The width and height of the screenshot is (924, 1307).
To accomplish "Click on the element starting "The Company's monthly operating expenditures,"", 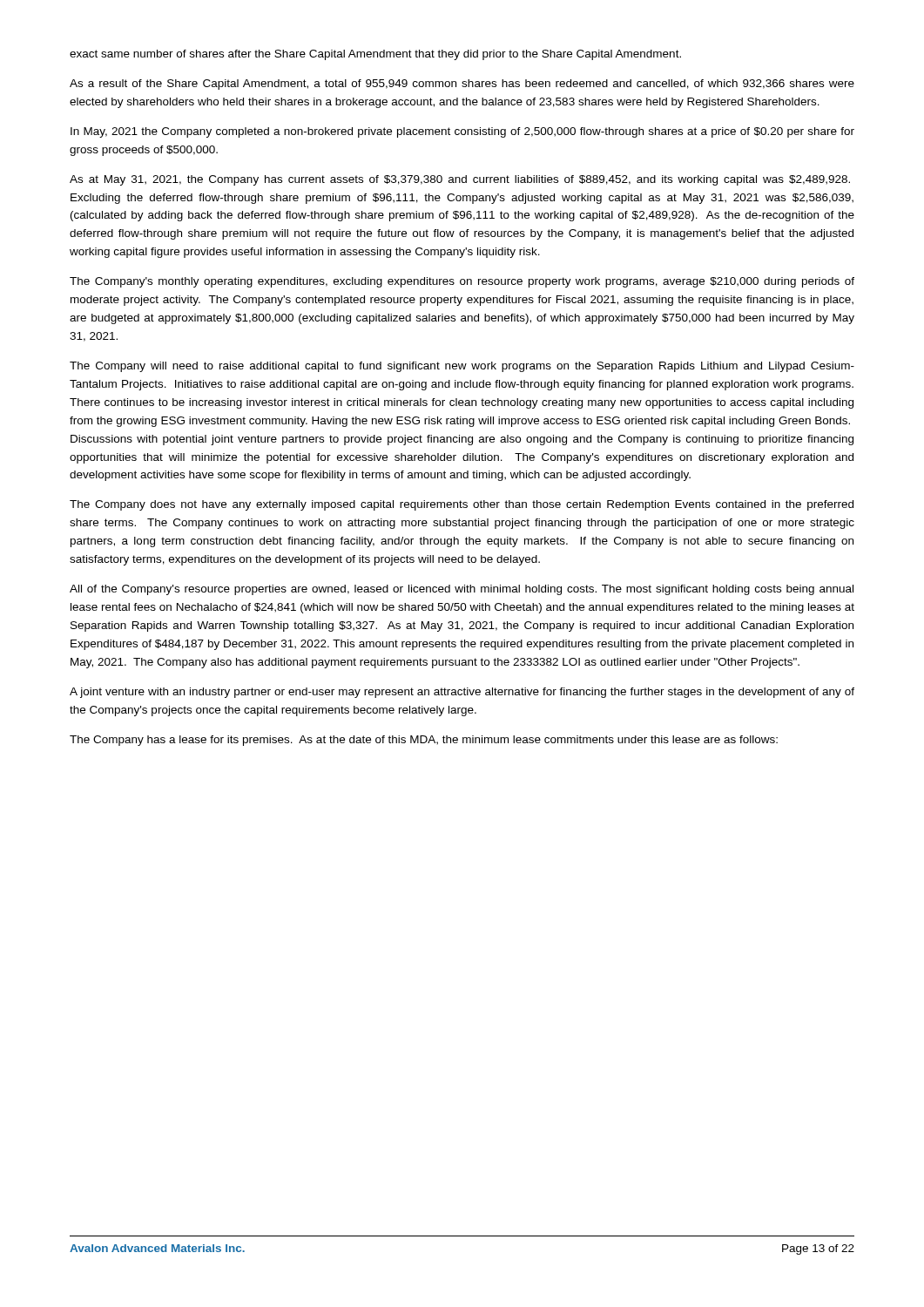I will (462, 309).
